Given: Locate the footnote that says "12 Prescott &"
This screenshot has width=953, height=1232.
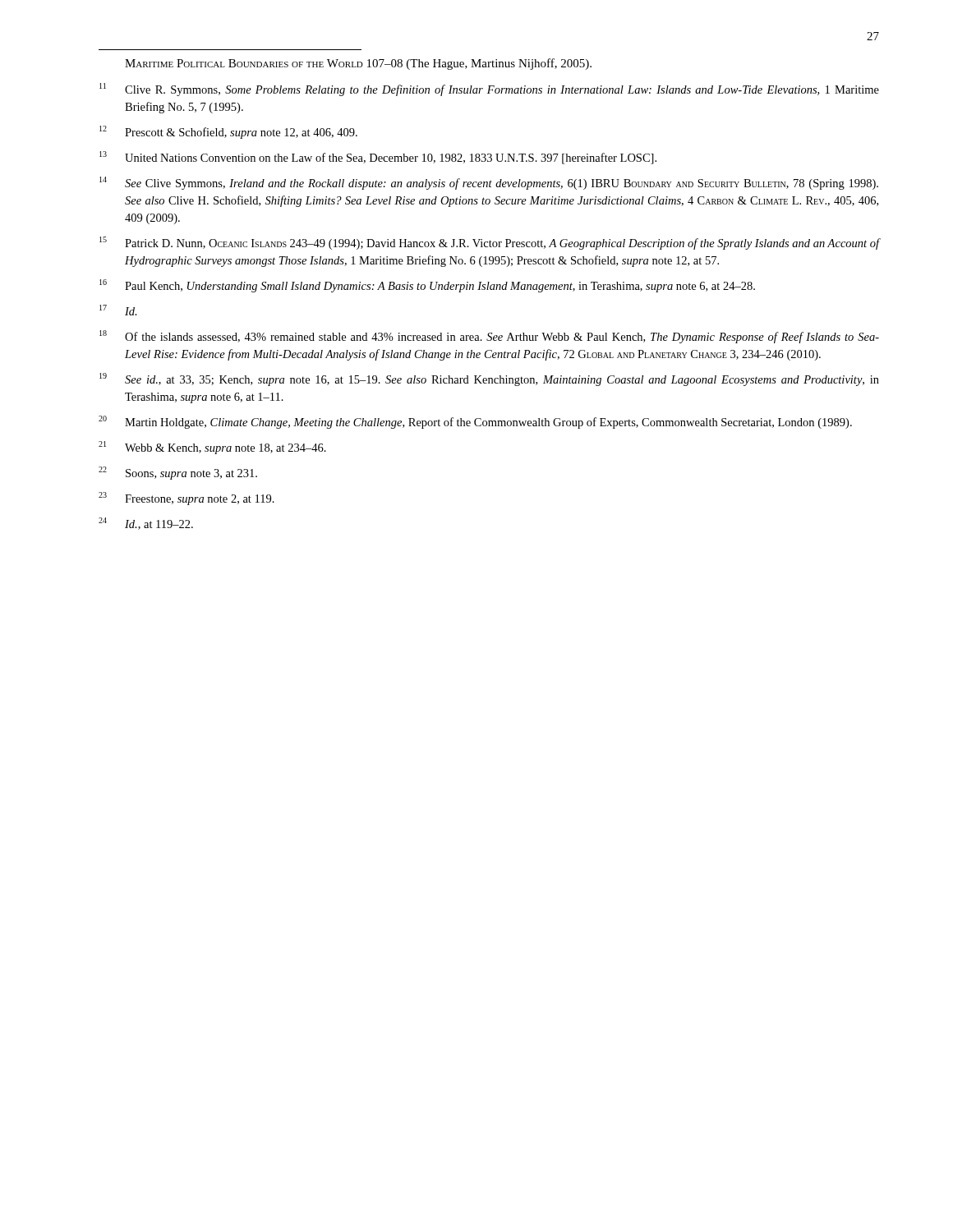Looking at the screenshot, I should 228,132.
